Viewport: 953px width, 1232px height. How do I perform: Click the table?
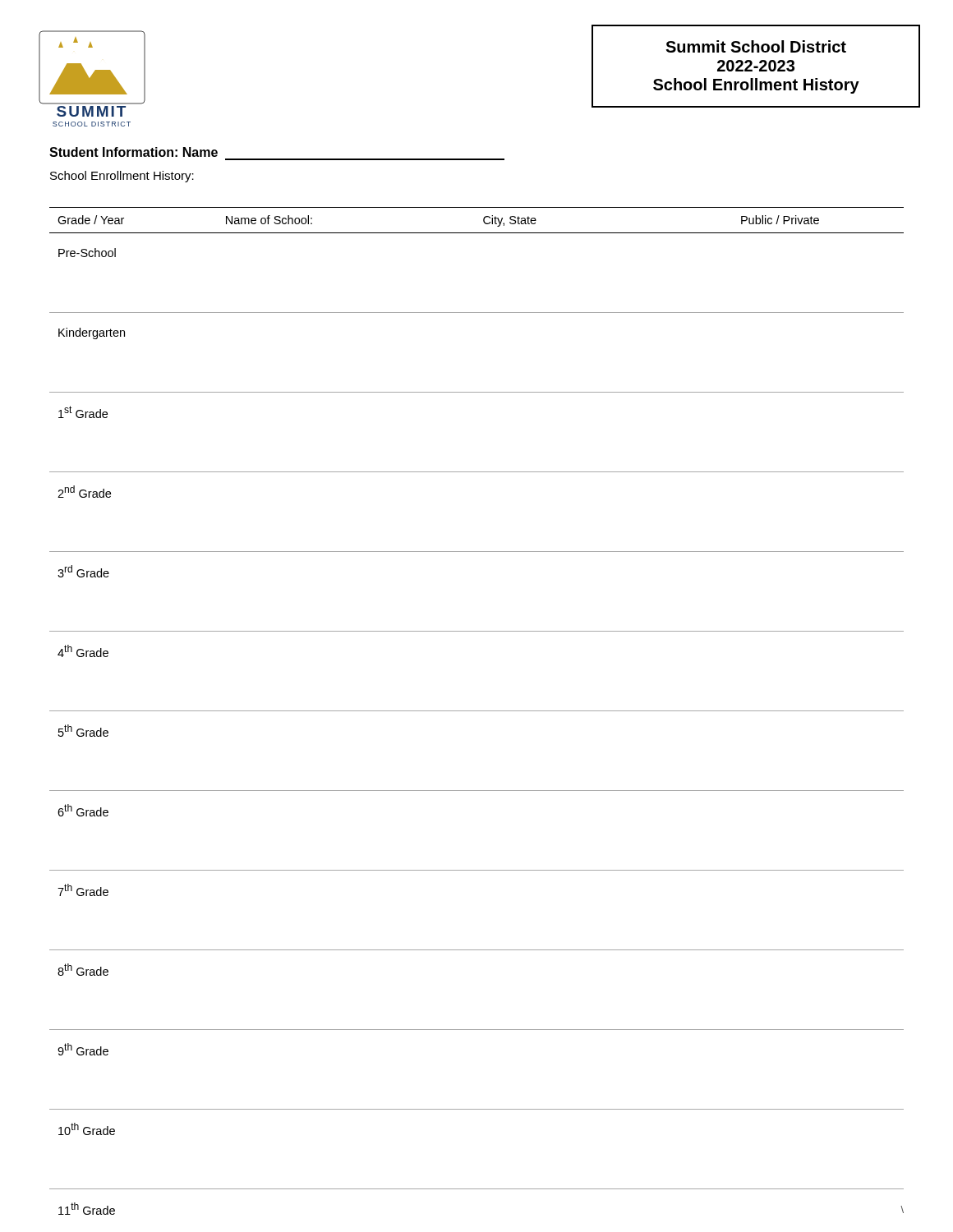[476, 719]
